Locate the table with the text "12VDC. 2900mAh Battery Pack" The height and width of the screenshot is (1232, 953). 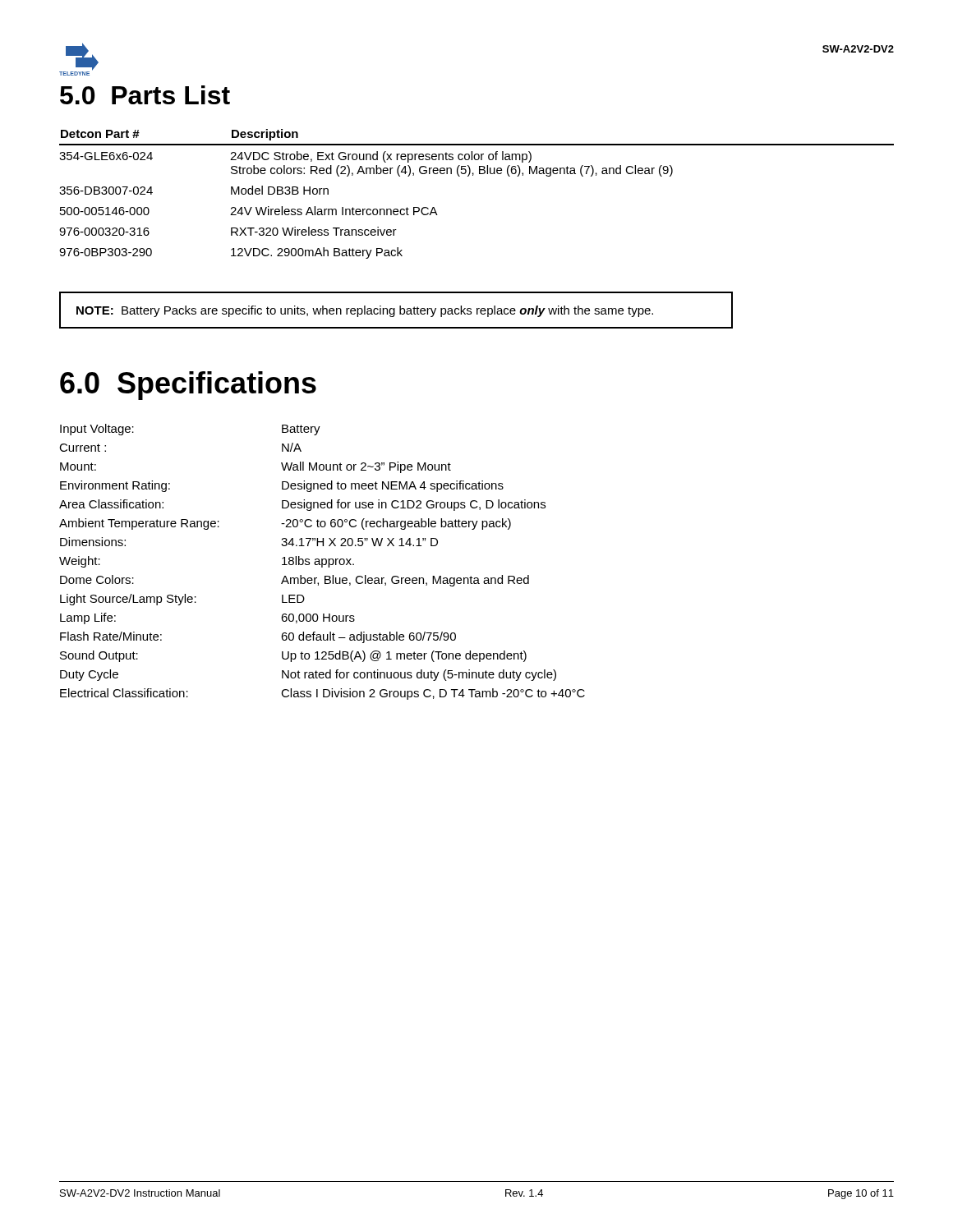click(x=476, y=194)
